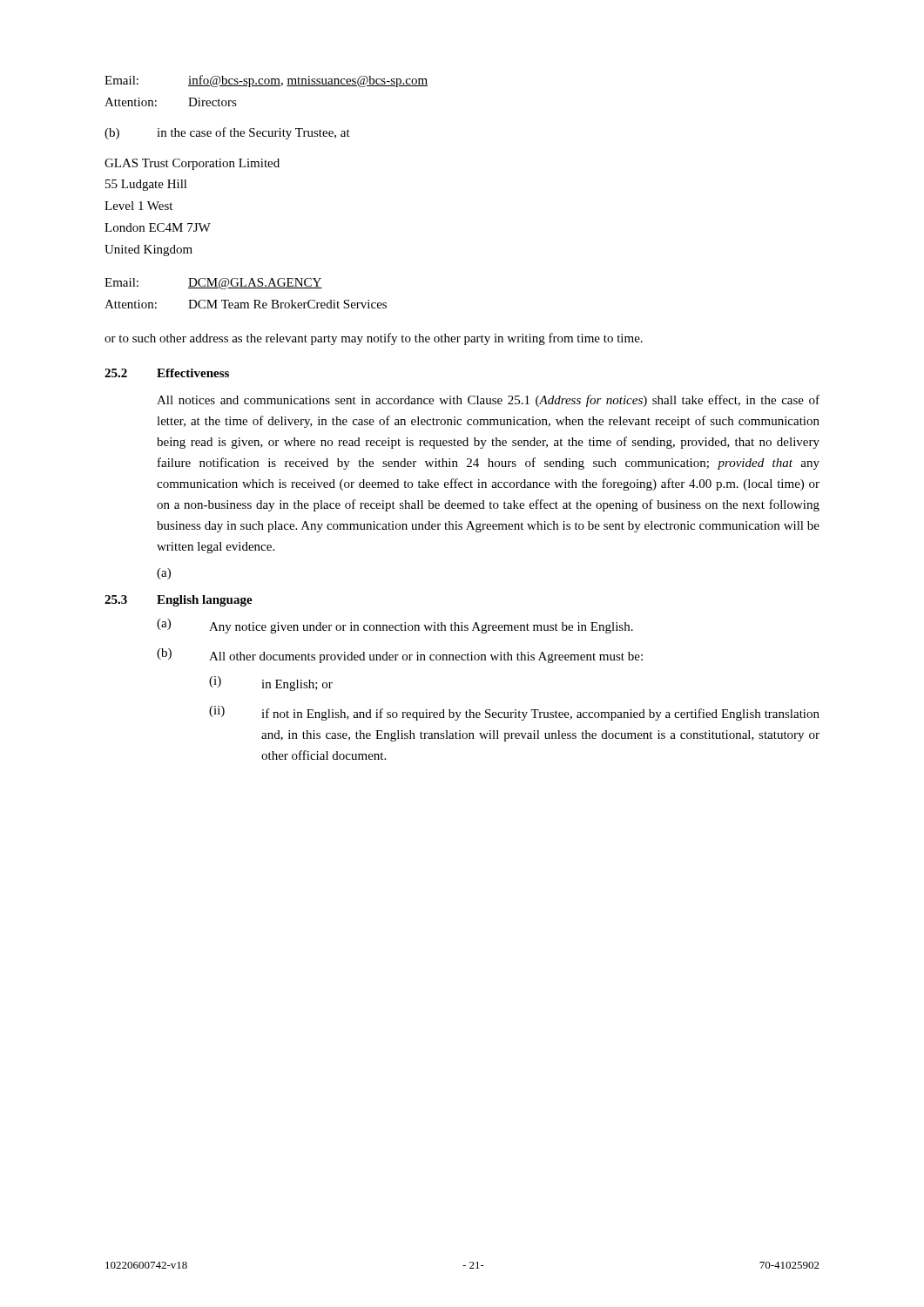Locate the text starting "(i) in English; or"
The image size is (924, 1307).
coord(271,684)
